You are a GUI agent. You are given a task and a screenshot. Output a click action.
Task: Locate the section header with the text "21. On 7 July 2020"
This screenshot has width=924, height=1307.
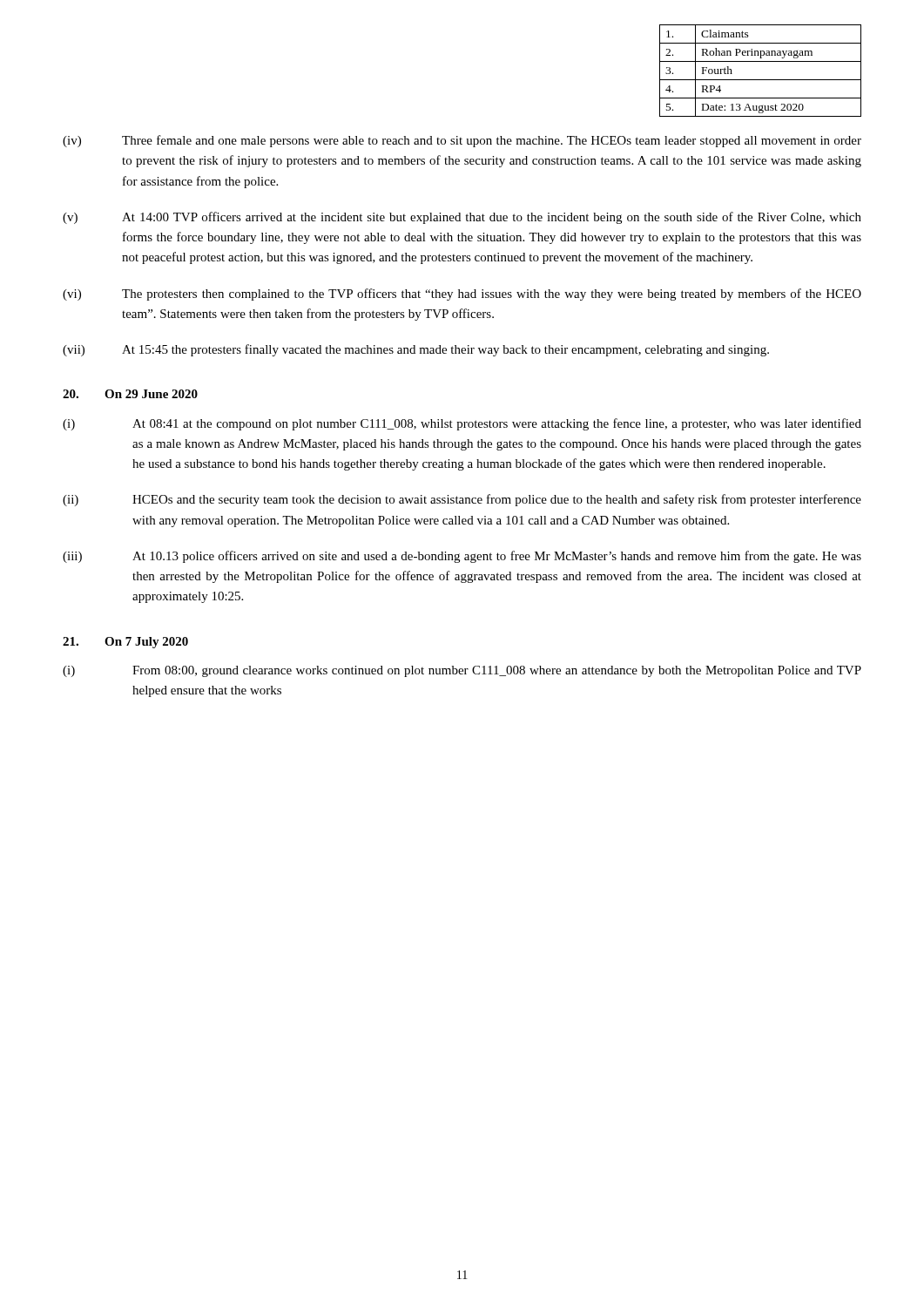click(x=126, y=641)
